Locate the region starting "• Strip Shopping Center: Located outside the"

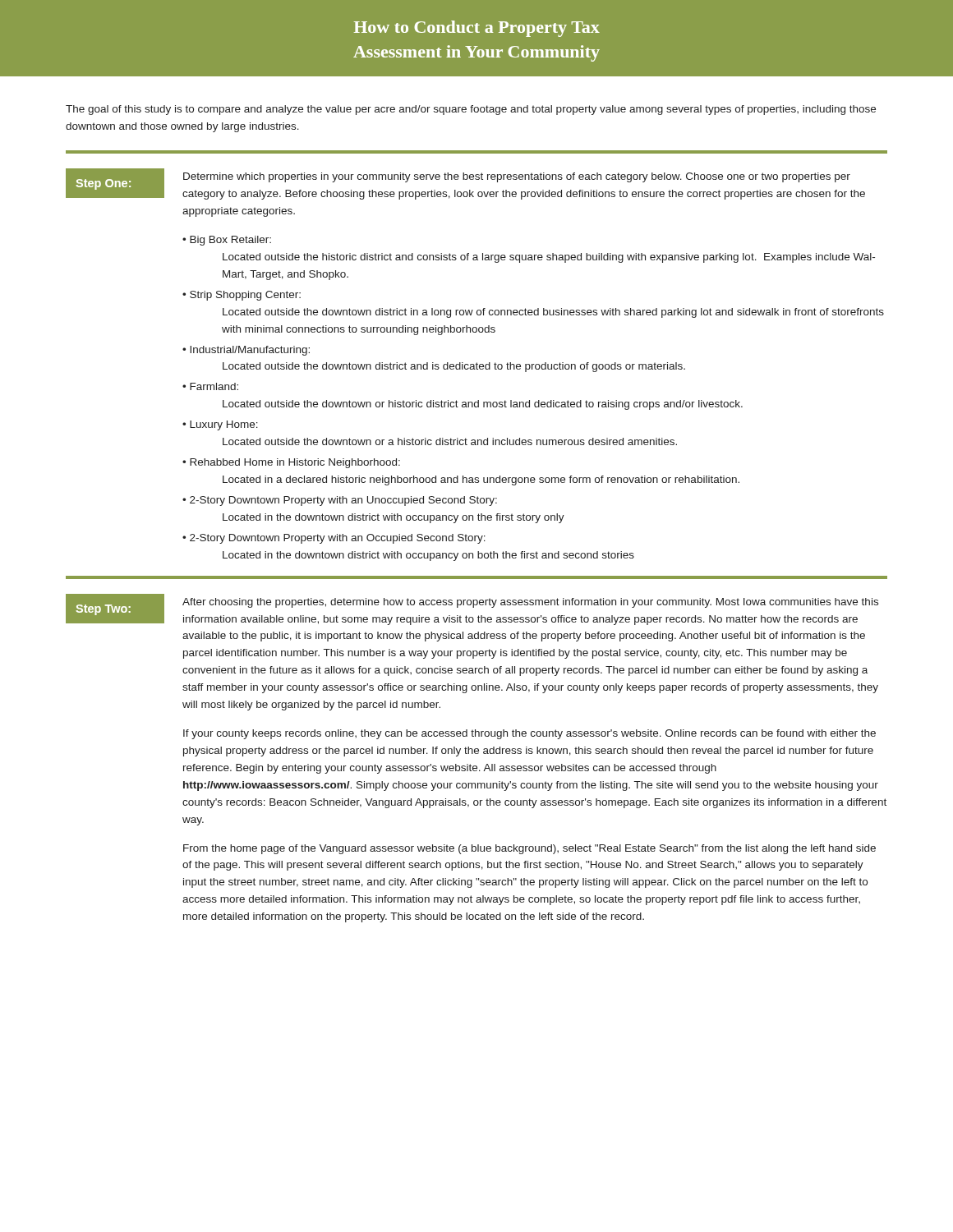[535, 312]
